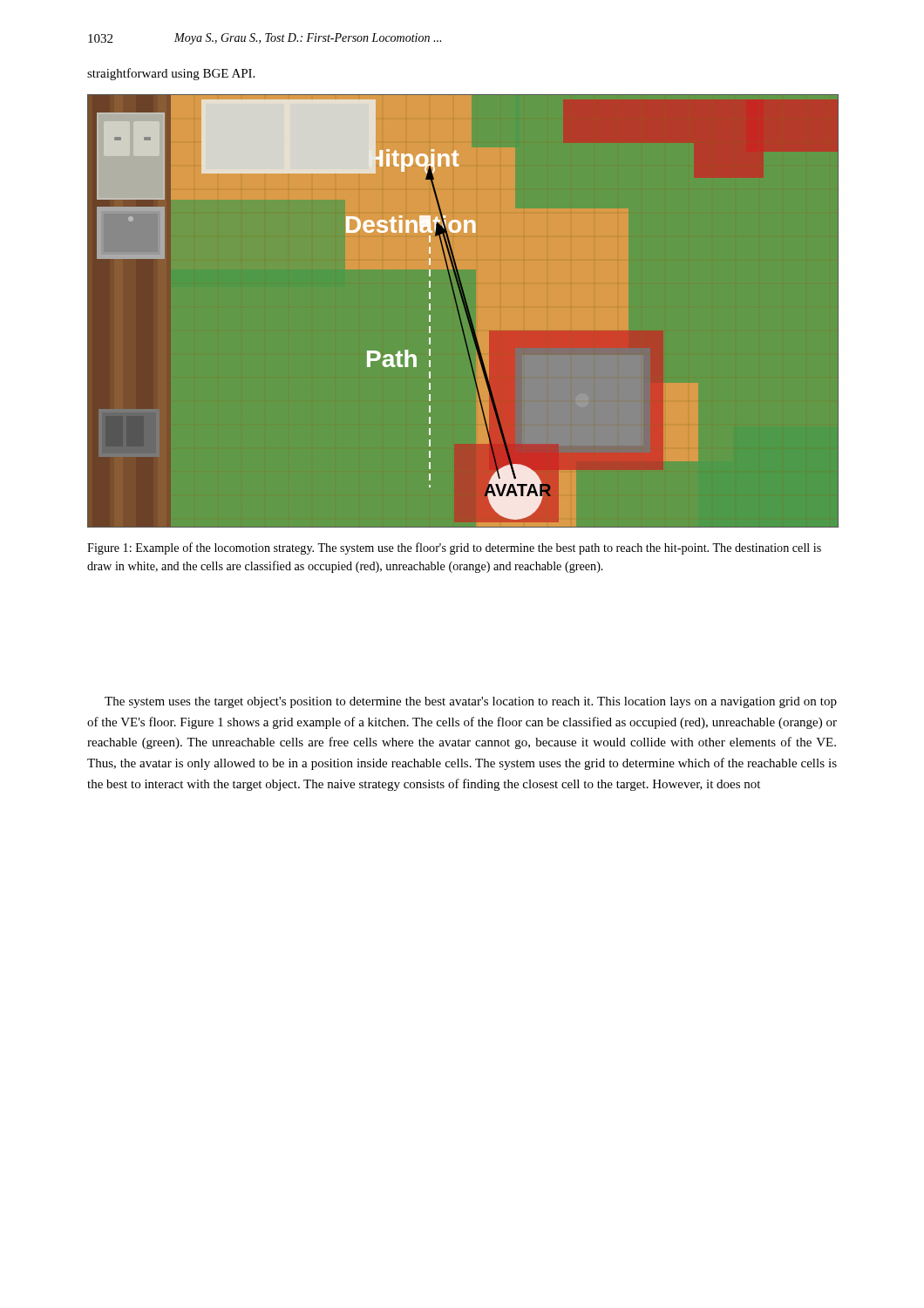Screen dimensions: 1308x924
Task: Point to the region starting "Figure 1: Example of the locomotion strategy."
Action: pyautogui.click(x=454, y=557)
